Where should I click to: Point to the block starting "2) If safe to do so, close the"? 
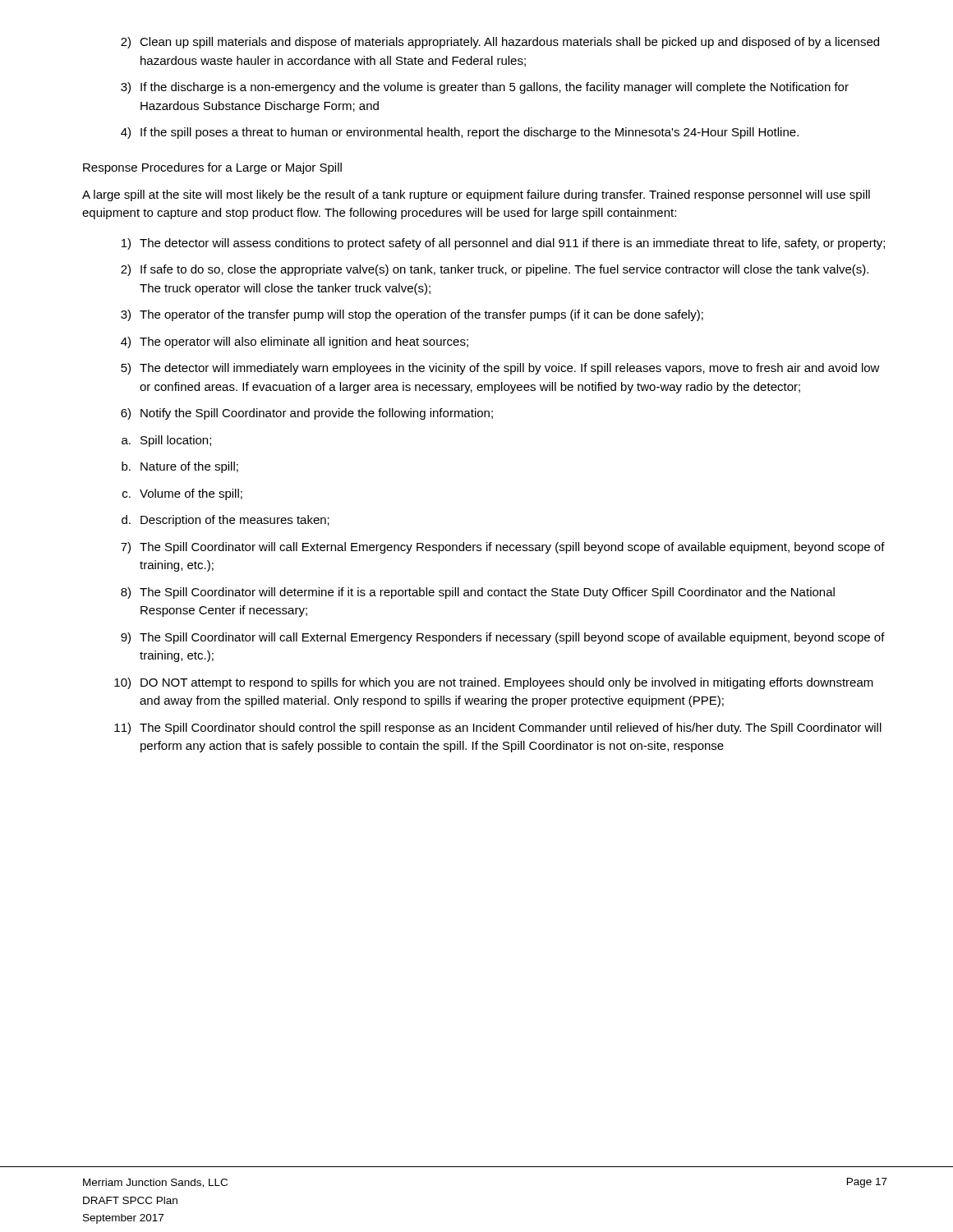coord(485,279)
